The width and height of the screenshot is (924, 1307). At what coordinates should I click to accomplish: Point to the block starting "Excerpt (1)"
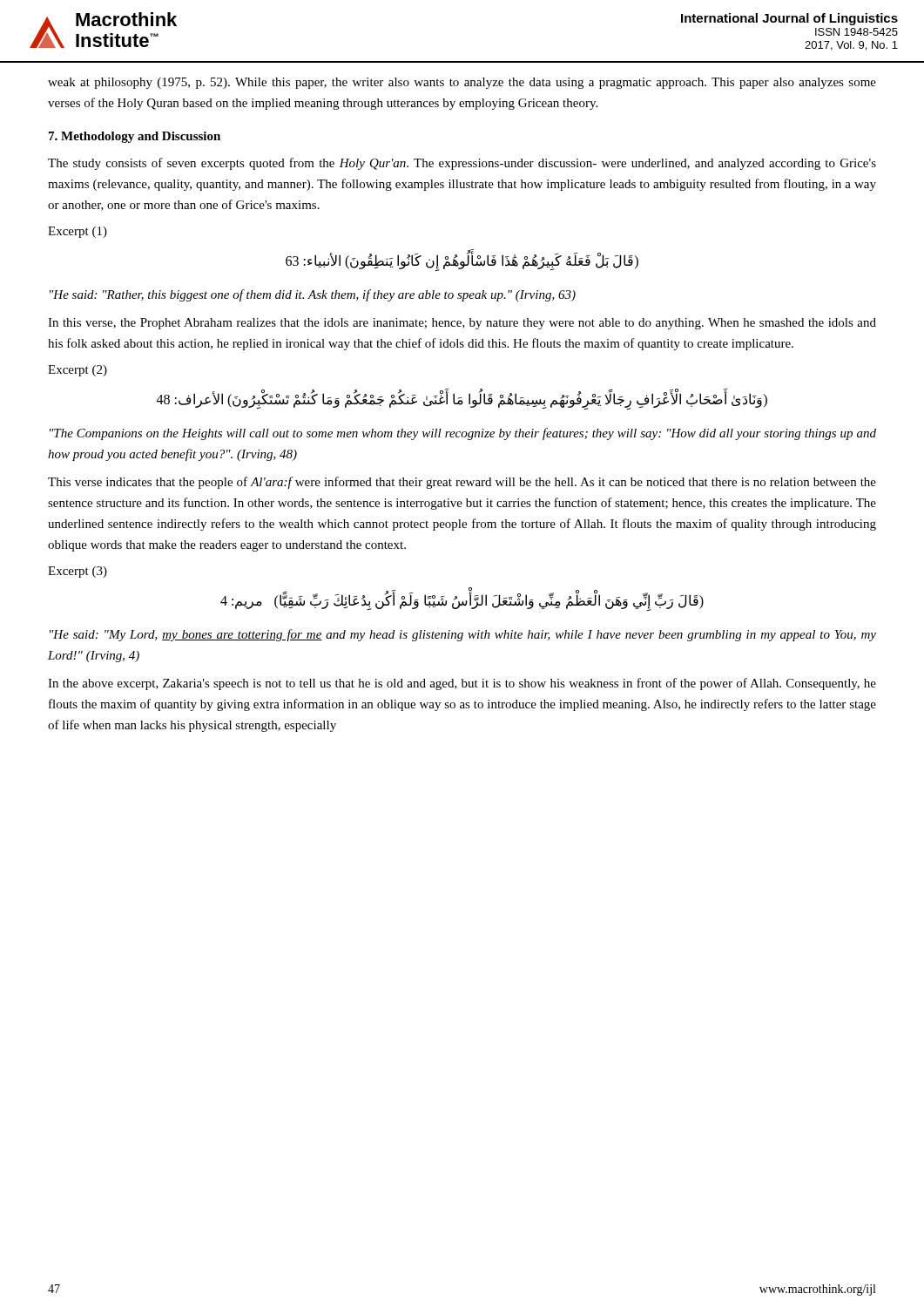(77, 231)
